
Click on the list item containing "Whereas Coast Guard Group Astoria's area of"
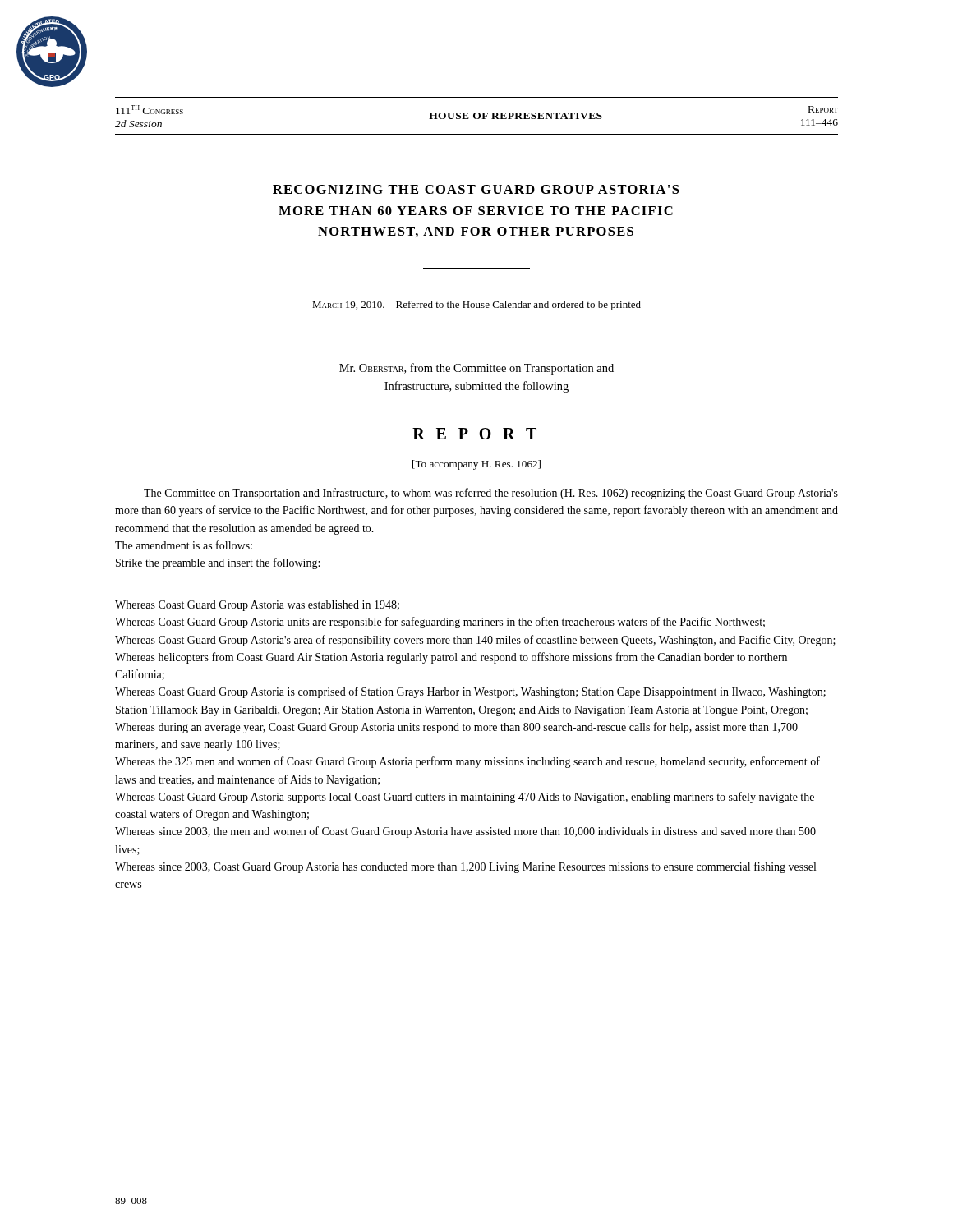click(475, 640)
